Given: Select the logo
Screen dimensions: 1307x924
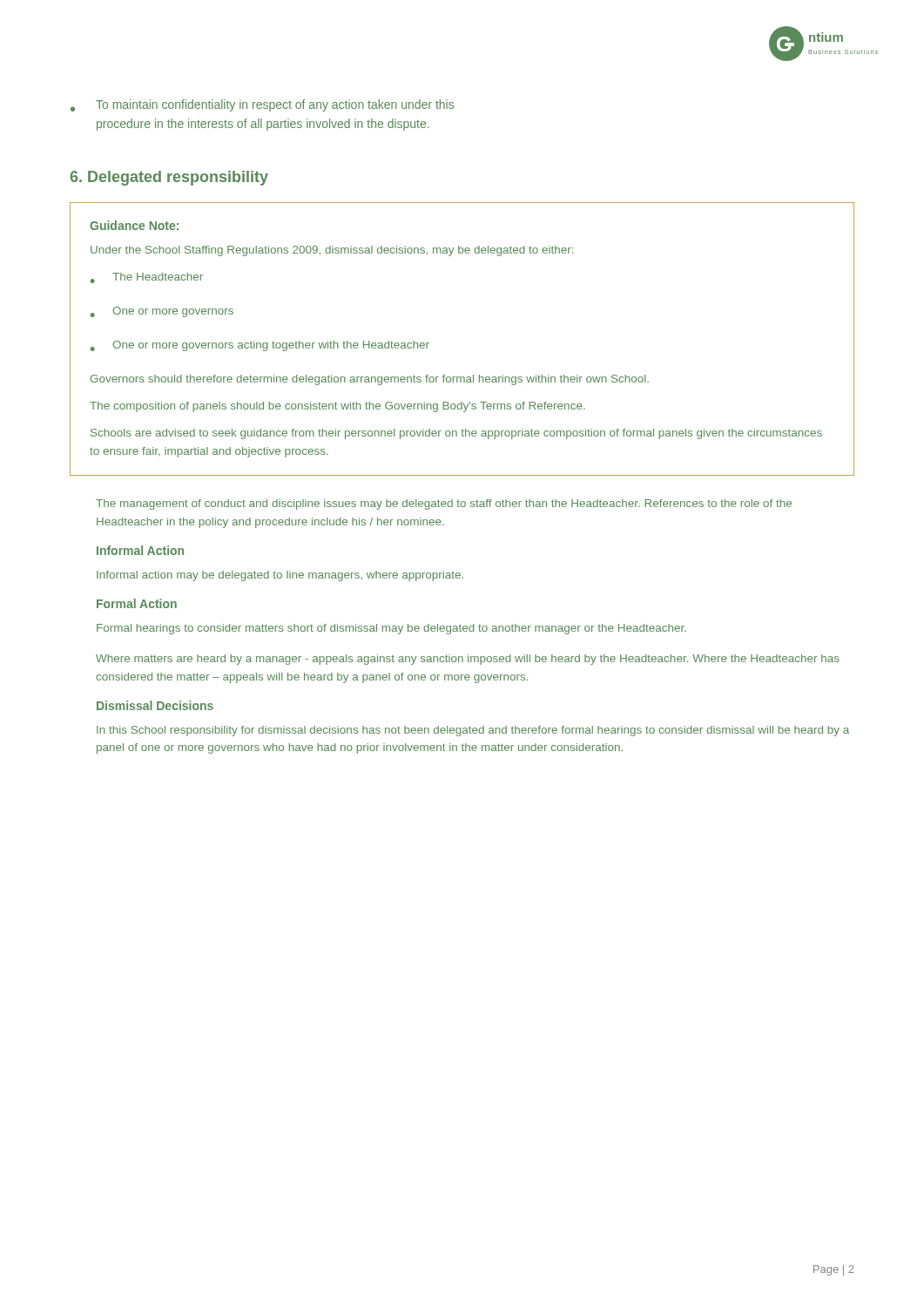Looking at the screenshot, I should tap(824, 52).
